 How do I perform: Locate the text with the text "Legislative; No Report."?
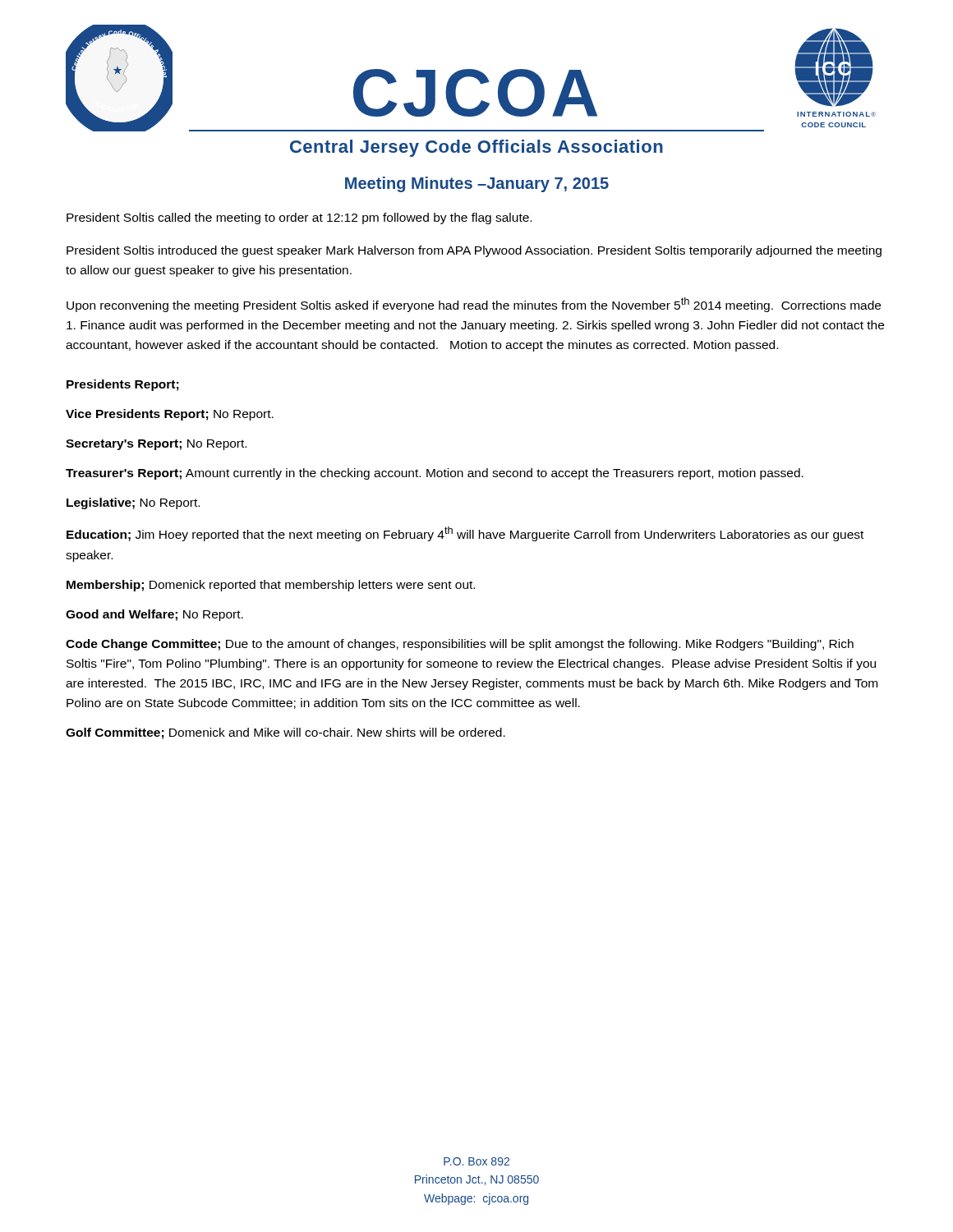pos(133,502)
